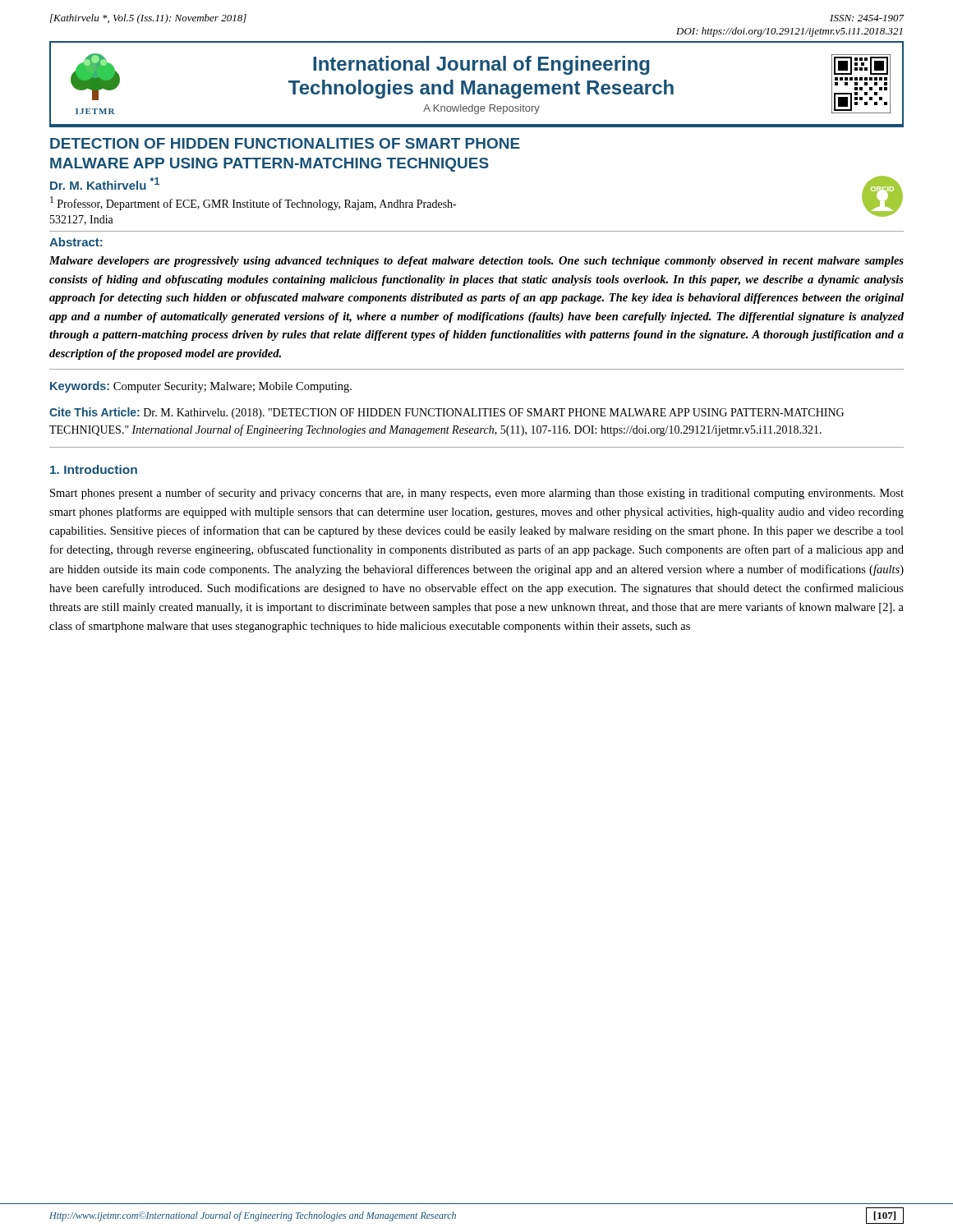
Task: Locate the logo
Action: [476, 83]
